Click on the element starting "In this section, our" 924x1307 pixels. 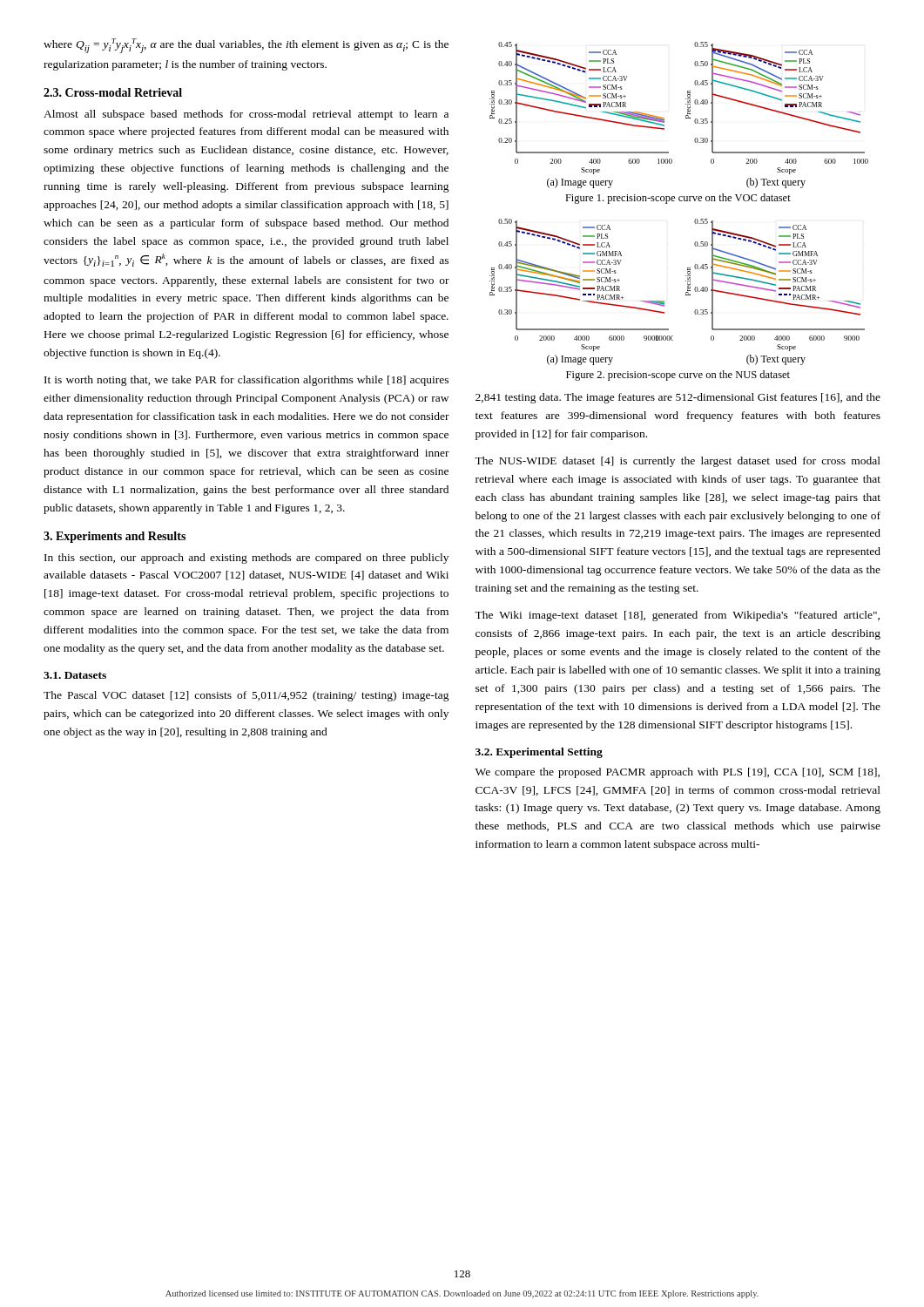pyautogui.click(x=246, y=602)
